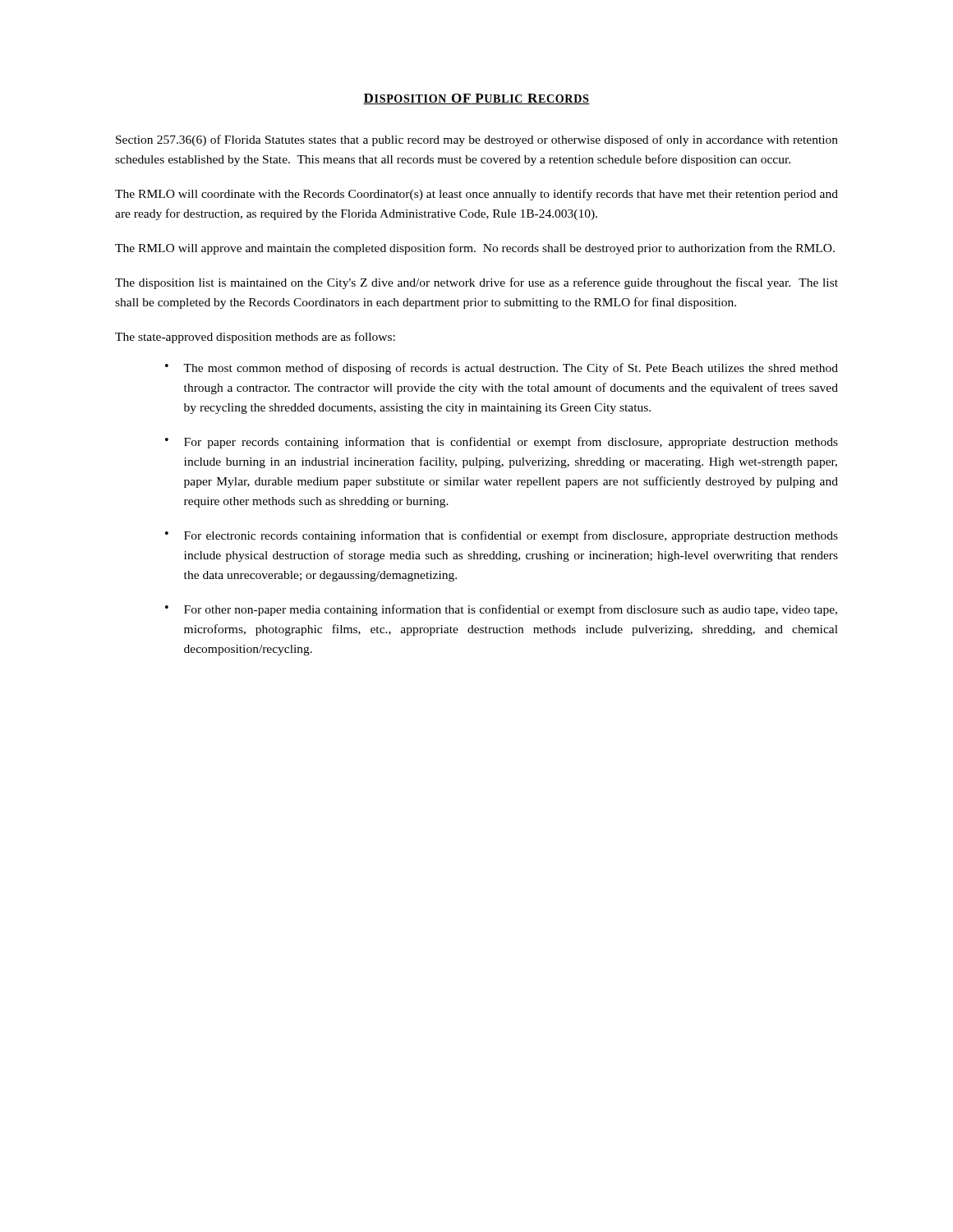Image resolution: width=953 pixels, height=1232 pixels.
Task: Find the block on this page that starts "The disposition list is maintained on the"
Action: click(476, 292)
